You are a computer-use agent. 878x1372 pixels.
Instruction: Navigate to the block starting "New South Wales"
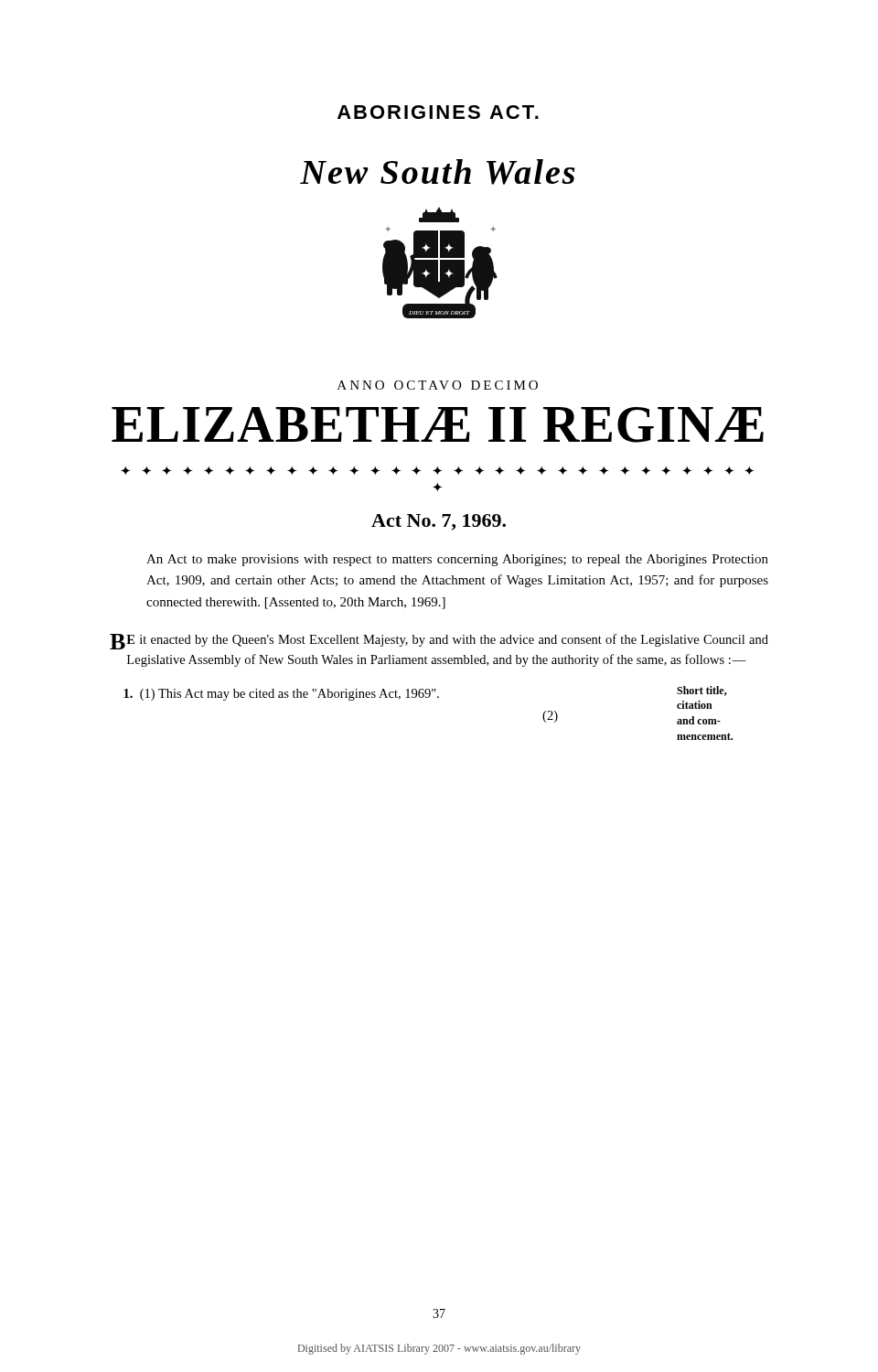click(x=439, y=172)
